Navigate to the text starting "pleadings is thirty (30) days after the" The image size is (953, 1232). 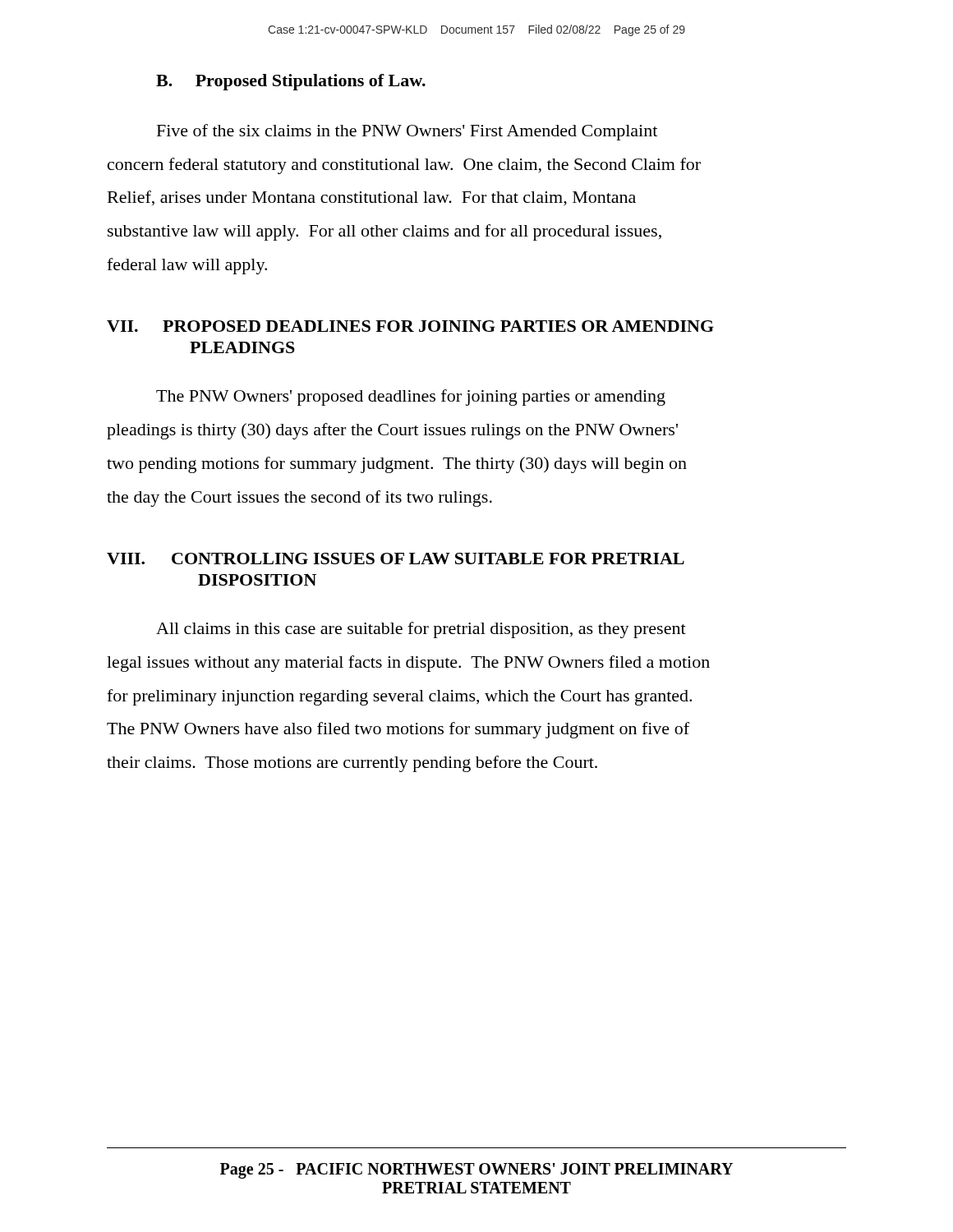pyautogui.click(x=393, y=429)
